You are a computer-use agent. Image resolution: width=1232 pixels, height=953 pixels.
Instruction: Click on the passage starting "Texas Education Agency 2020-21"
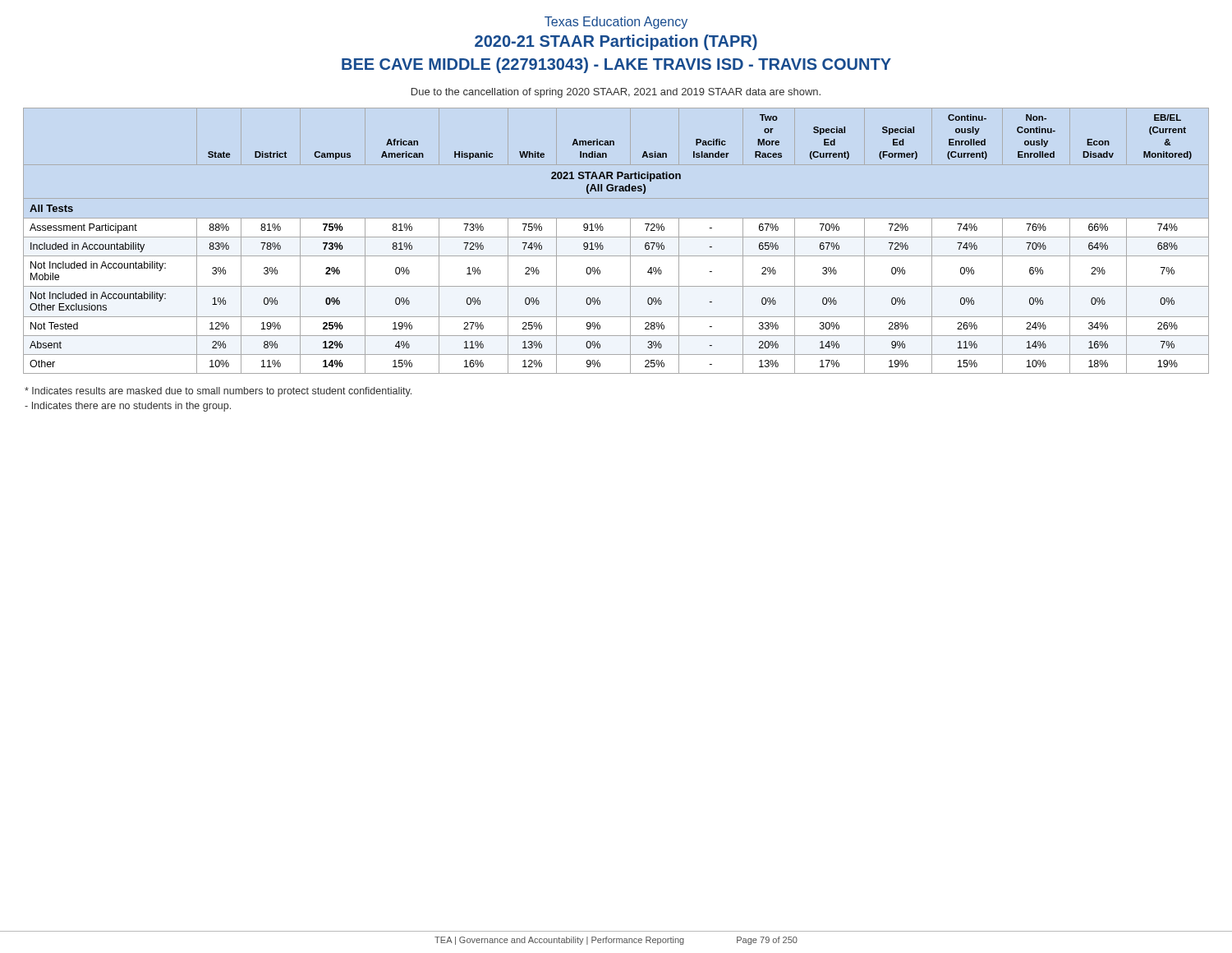[x=616, y=45]
